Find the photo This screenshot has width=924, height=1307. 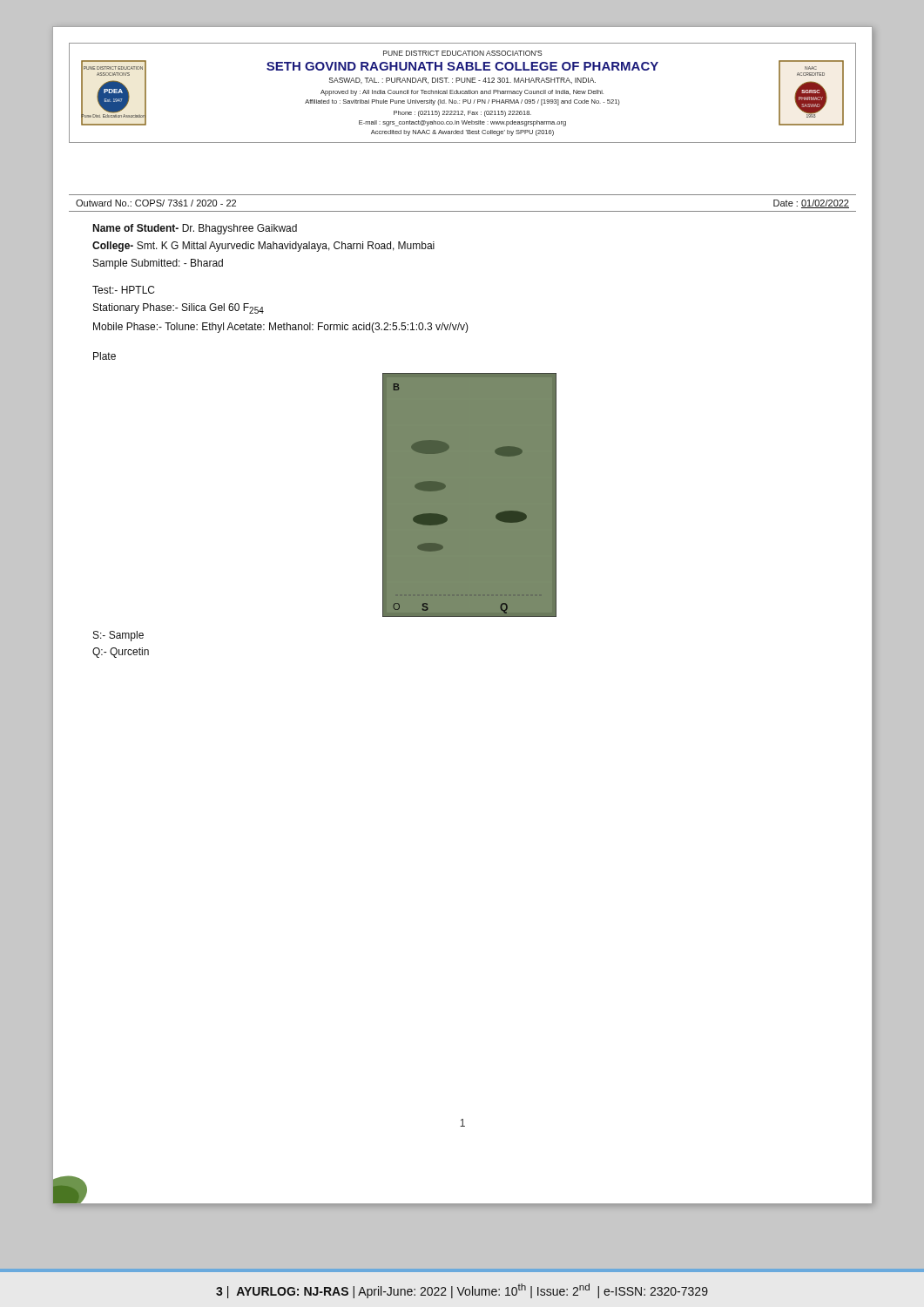coord(469,495)
